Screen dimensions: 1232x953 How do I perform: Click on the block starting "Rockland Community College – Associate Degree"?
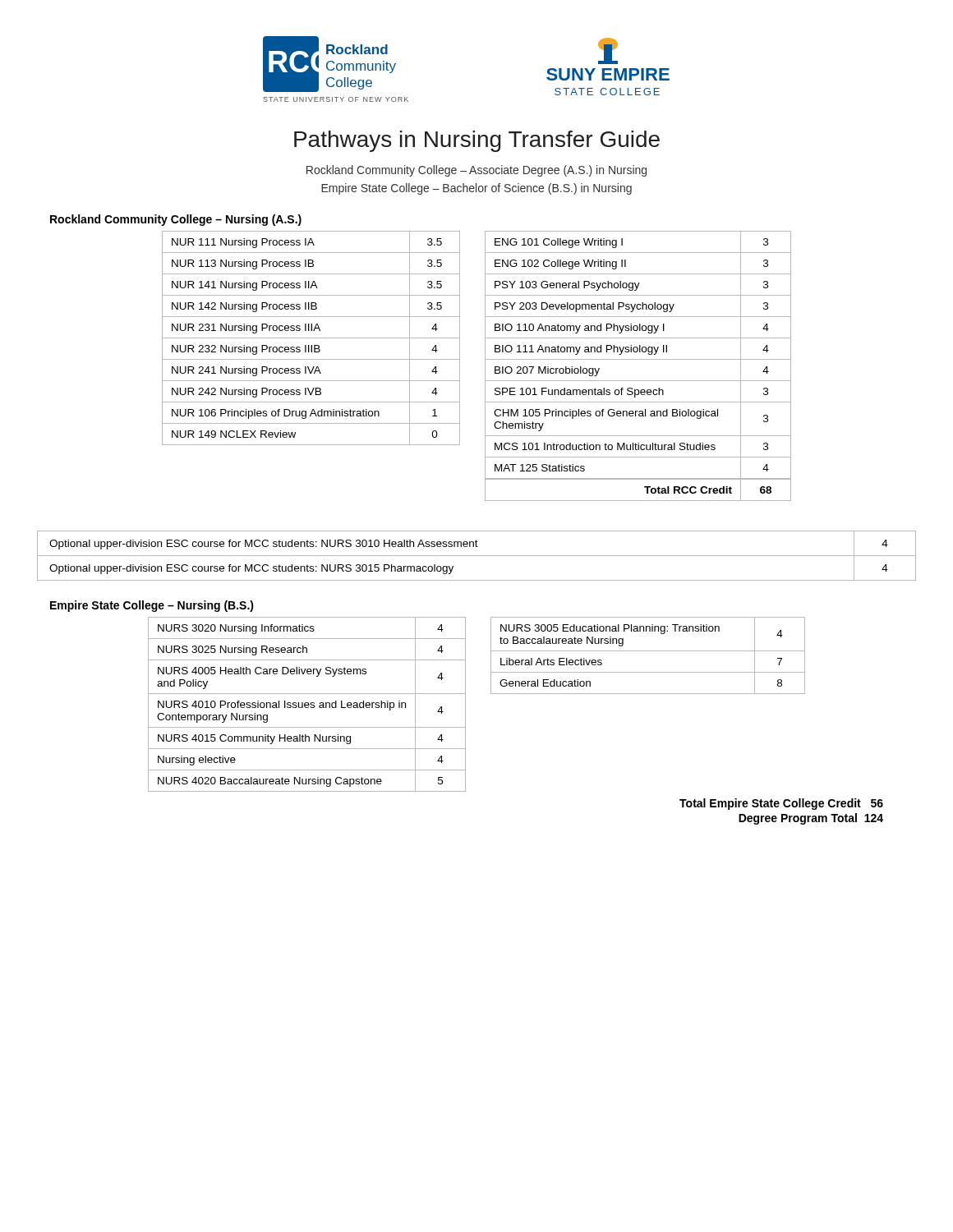coord(476,179)
